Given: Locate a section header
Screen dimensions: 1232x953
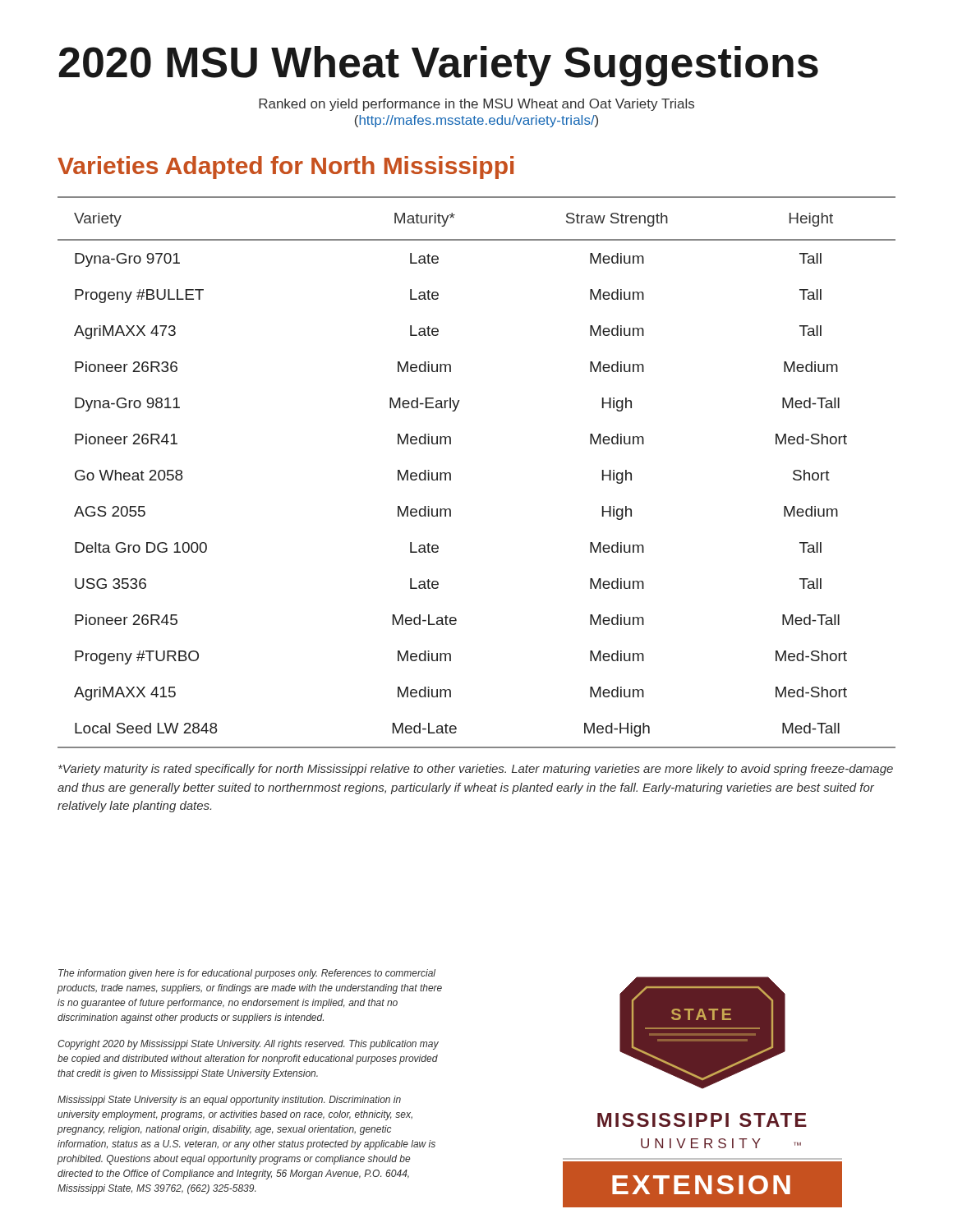Looking at the screenshot, I should pyautogui.click(x=476, y=166).
